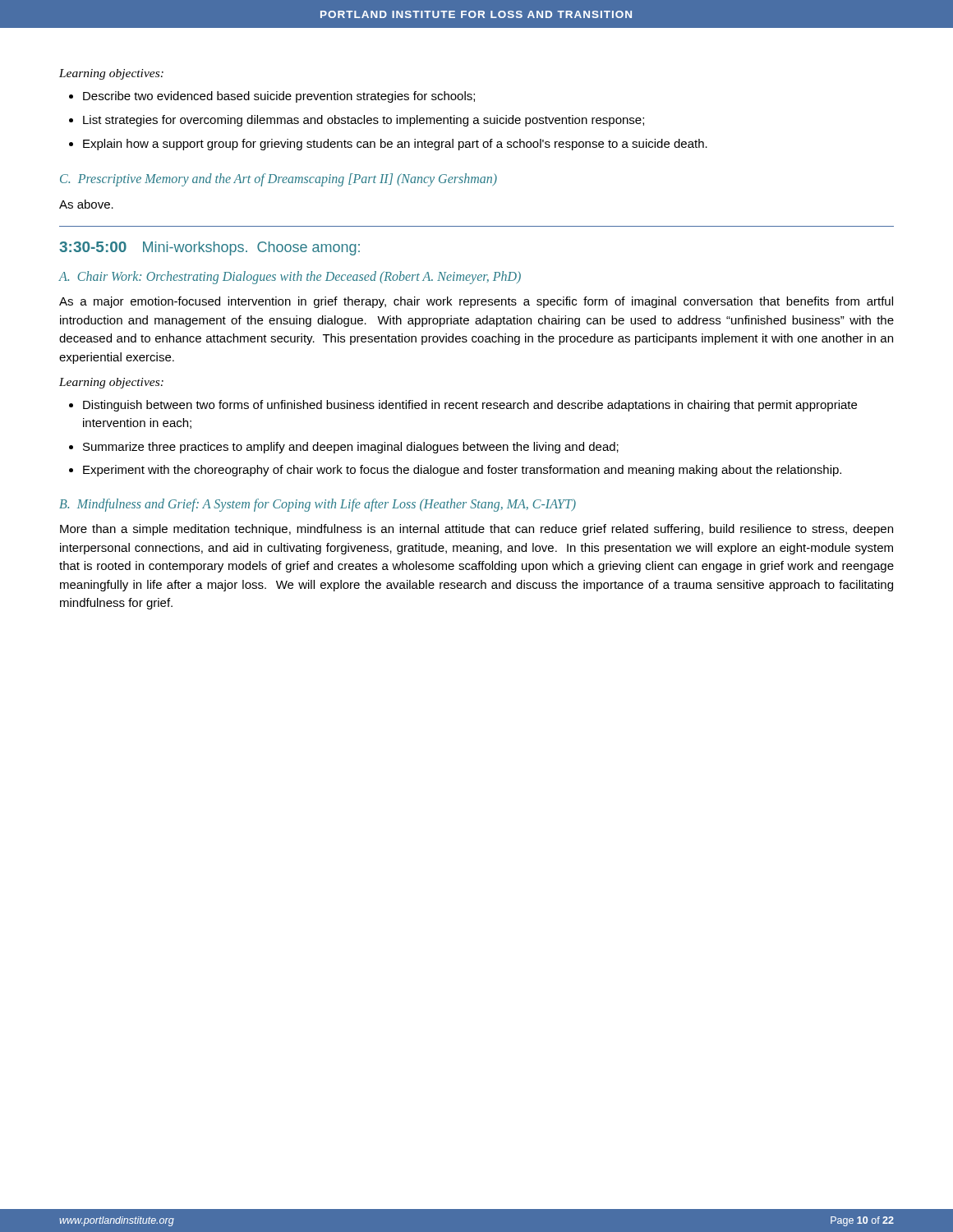Click on the region starting "Describe two evidenced based suicide prevention strategies"
Viewport: 953px width, 1232px height.
pos(279,96)
